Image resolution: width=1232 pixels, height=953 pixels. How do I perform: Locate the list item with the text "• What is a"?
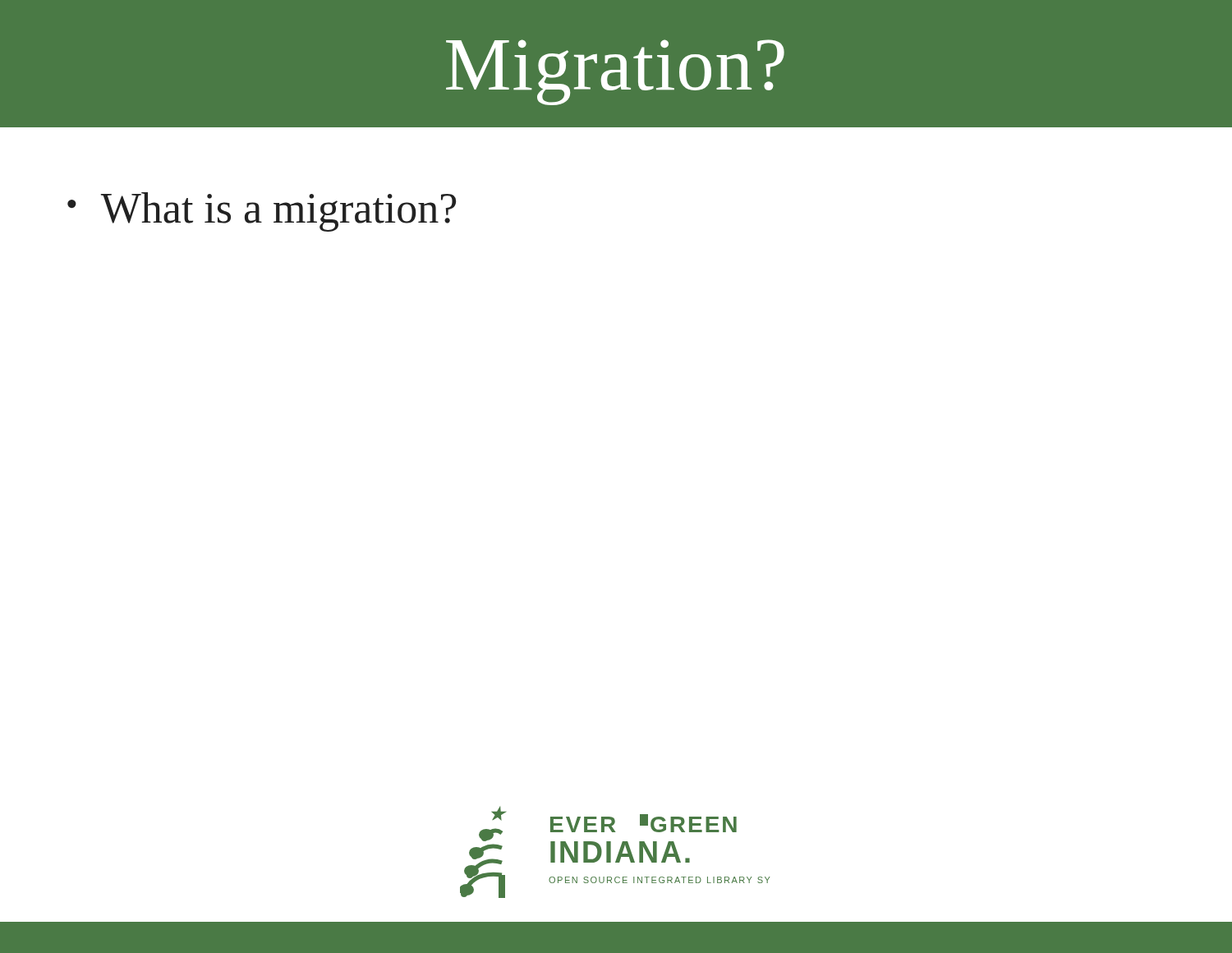262,209
